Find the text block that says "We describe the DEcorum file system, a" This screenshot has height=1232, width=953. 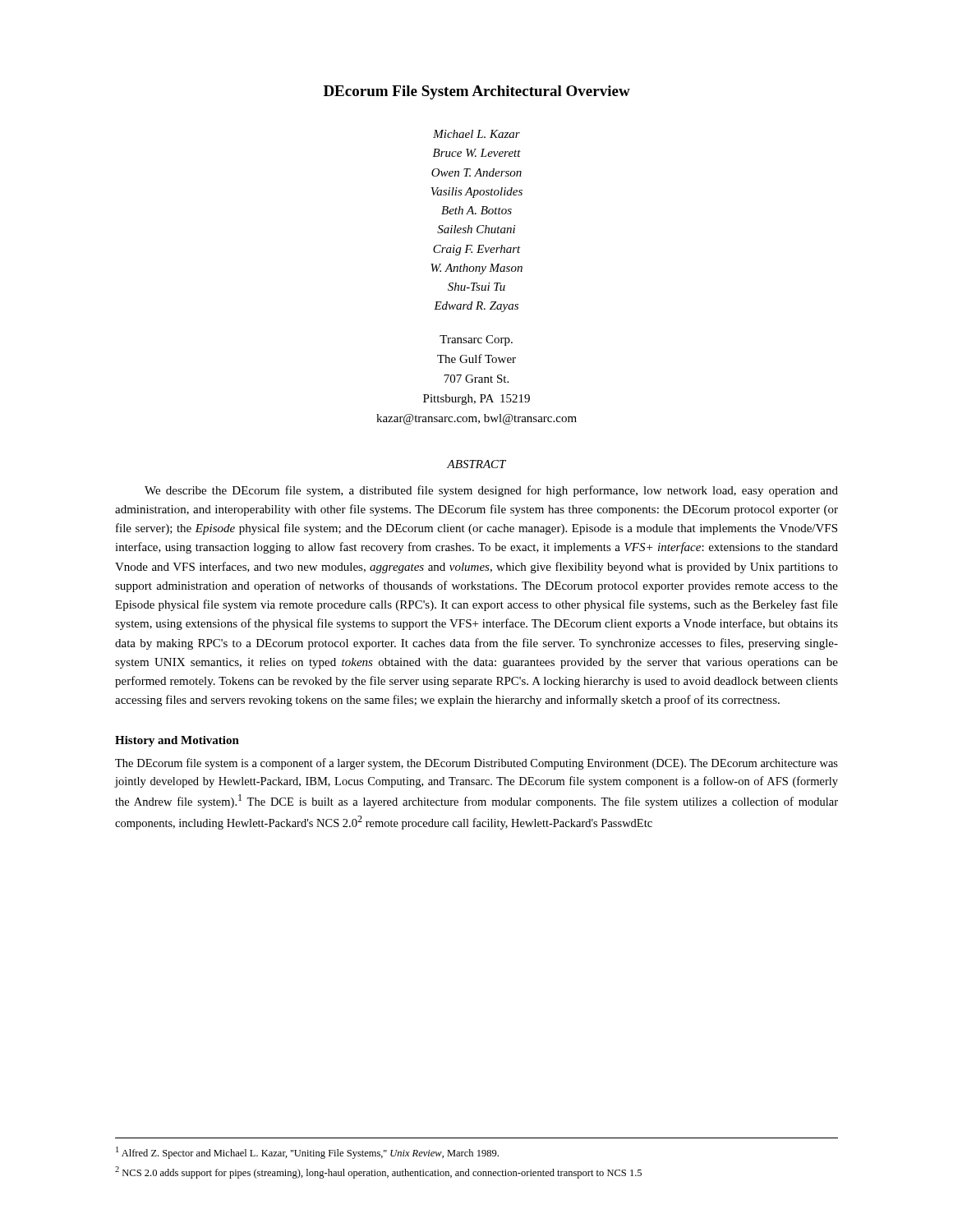pyautogui.click(x=476, y=595)
